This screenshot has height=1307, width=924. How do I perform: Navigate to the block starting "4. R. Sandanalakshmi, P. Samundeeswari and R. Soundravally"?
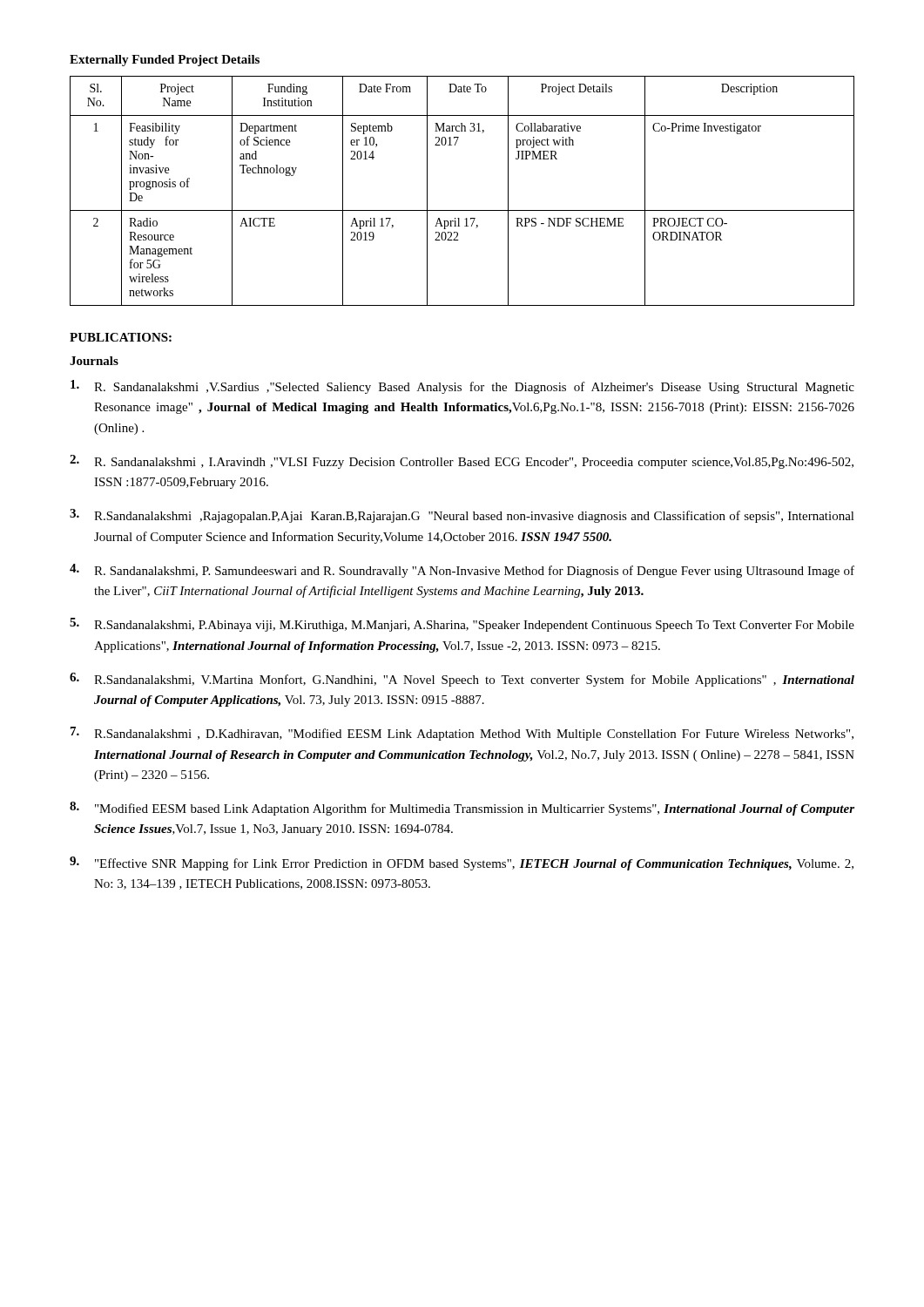click(x=462, y=581)
